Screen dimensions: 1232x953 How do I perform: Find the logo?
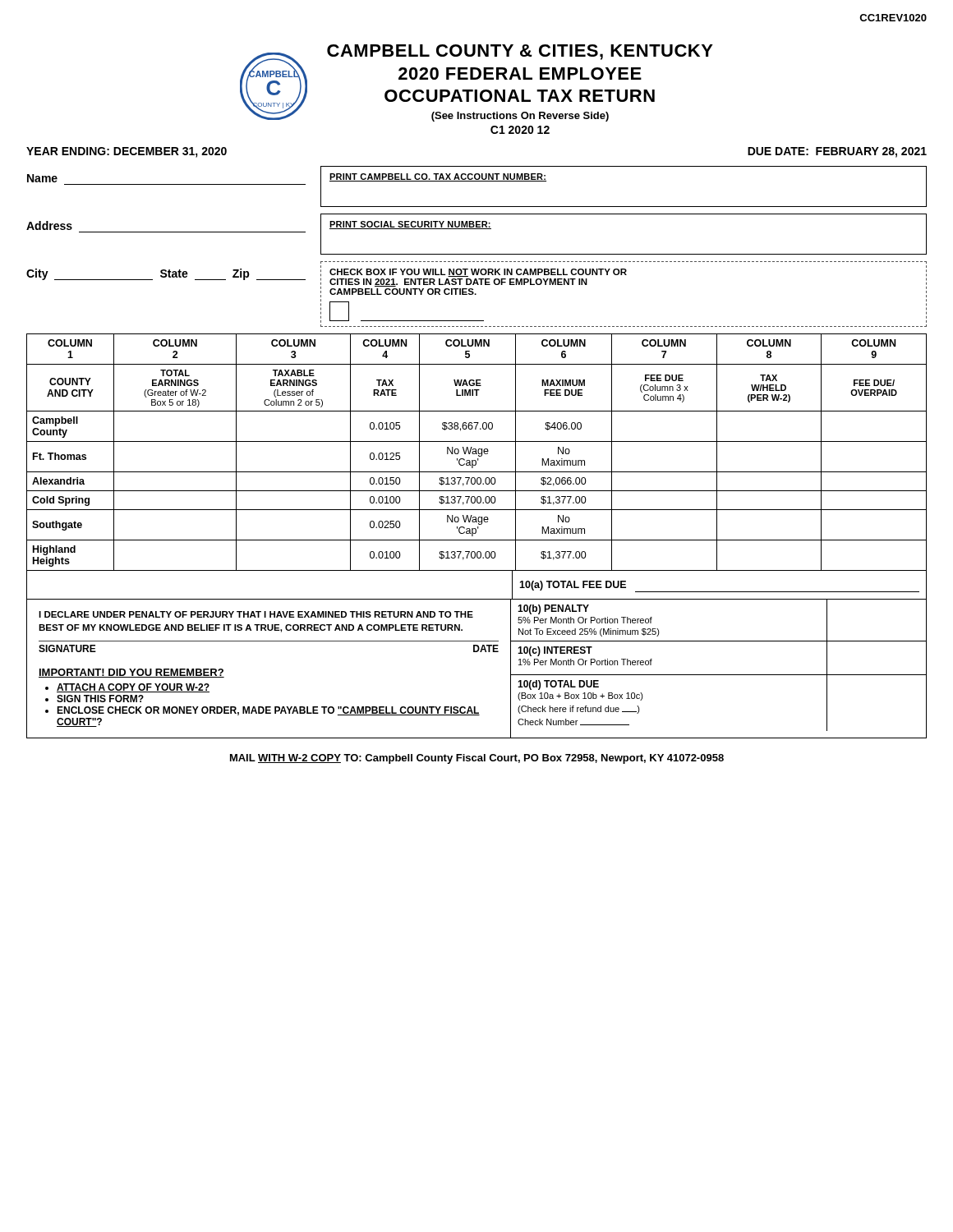273,88
